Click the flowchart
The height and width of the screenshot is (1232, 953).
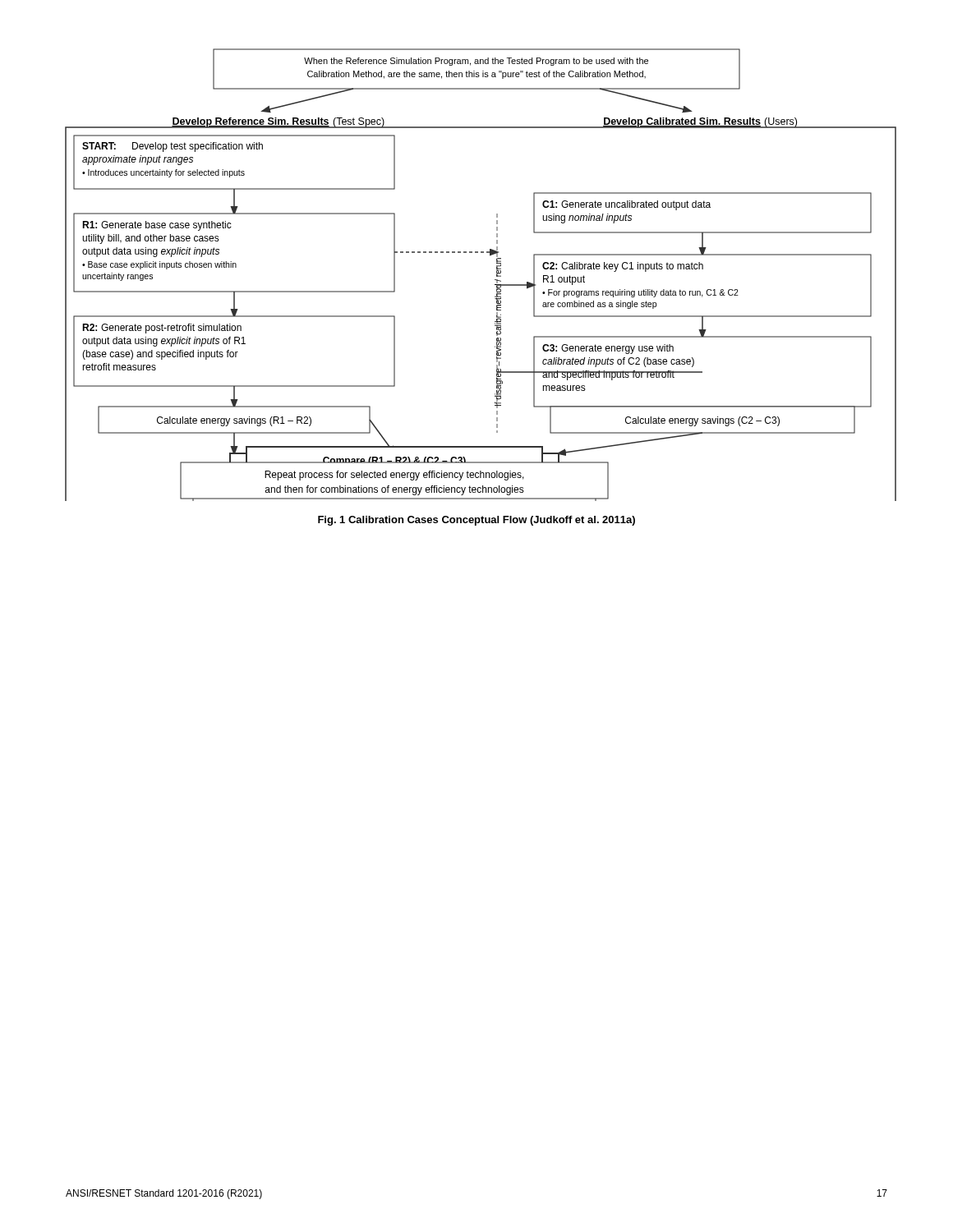click(476, 274)
